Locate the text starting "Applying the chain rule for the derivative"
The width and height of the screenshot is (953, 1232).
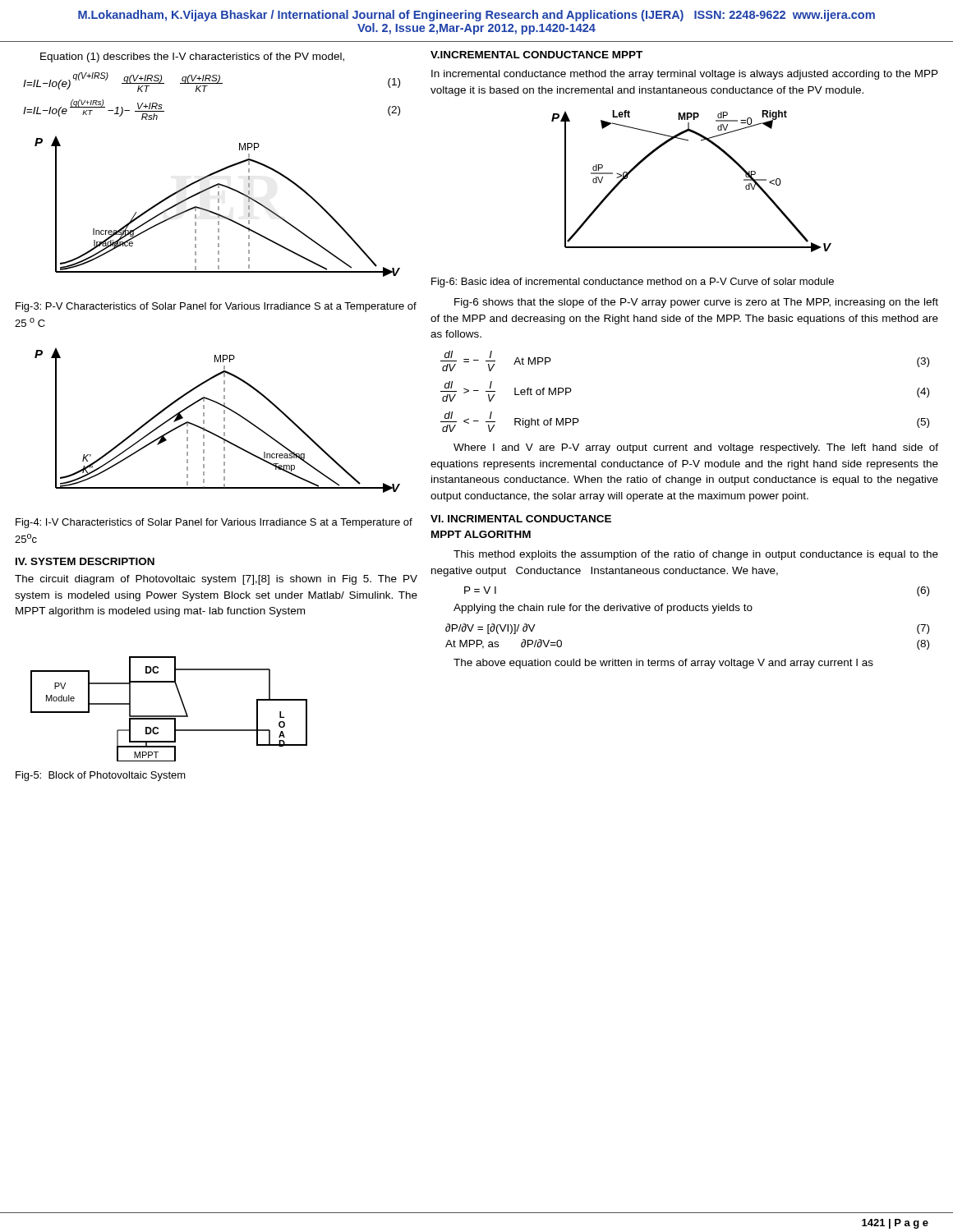tap(603, 607)
